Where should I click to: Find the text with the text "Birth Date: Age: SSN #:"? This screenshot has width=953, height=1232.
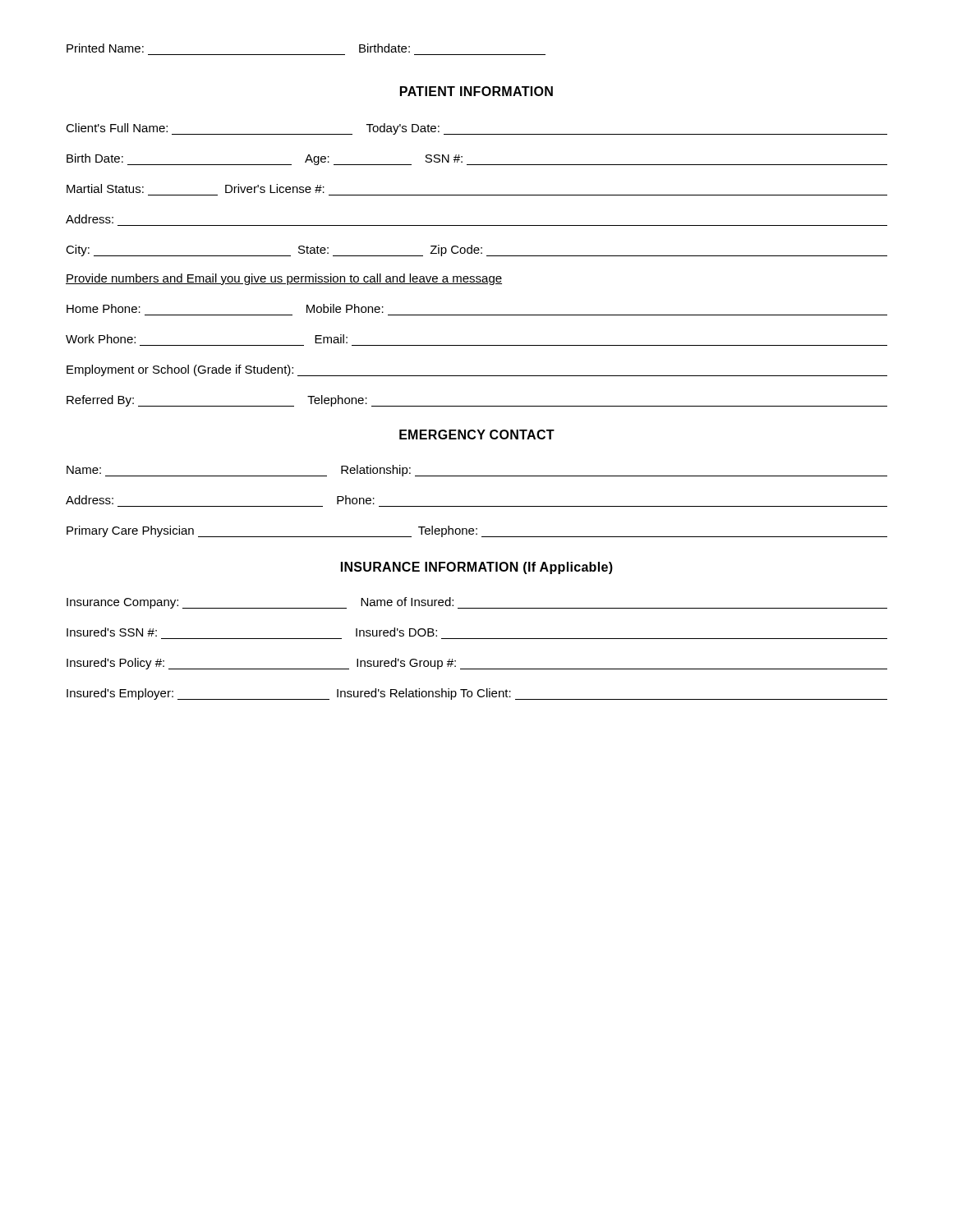[476, 157]
